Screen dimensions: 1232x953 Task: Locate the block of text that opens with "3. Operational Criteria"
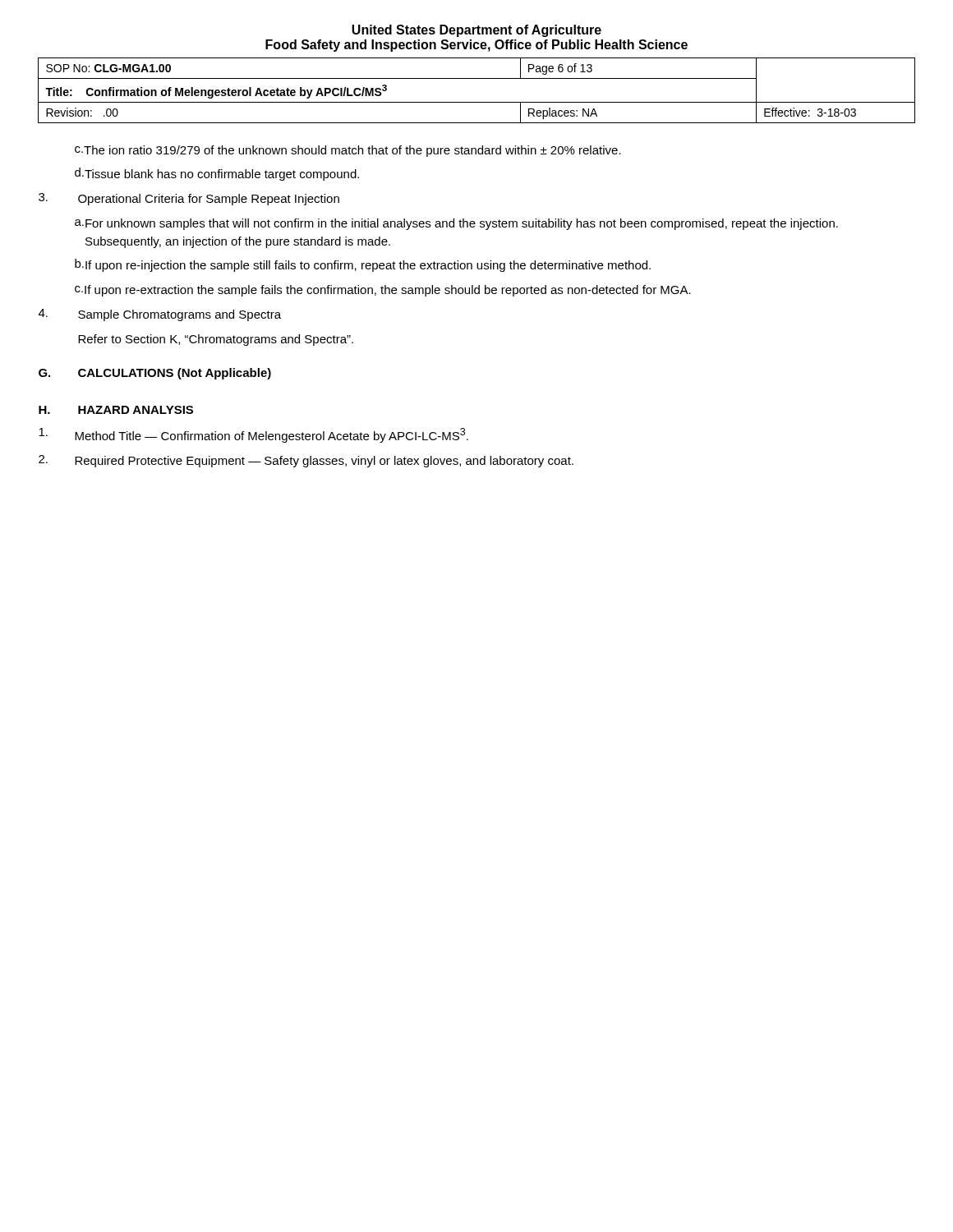click(189, 199)
